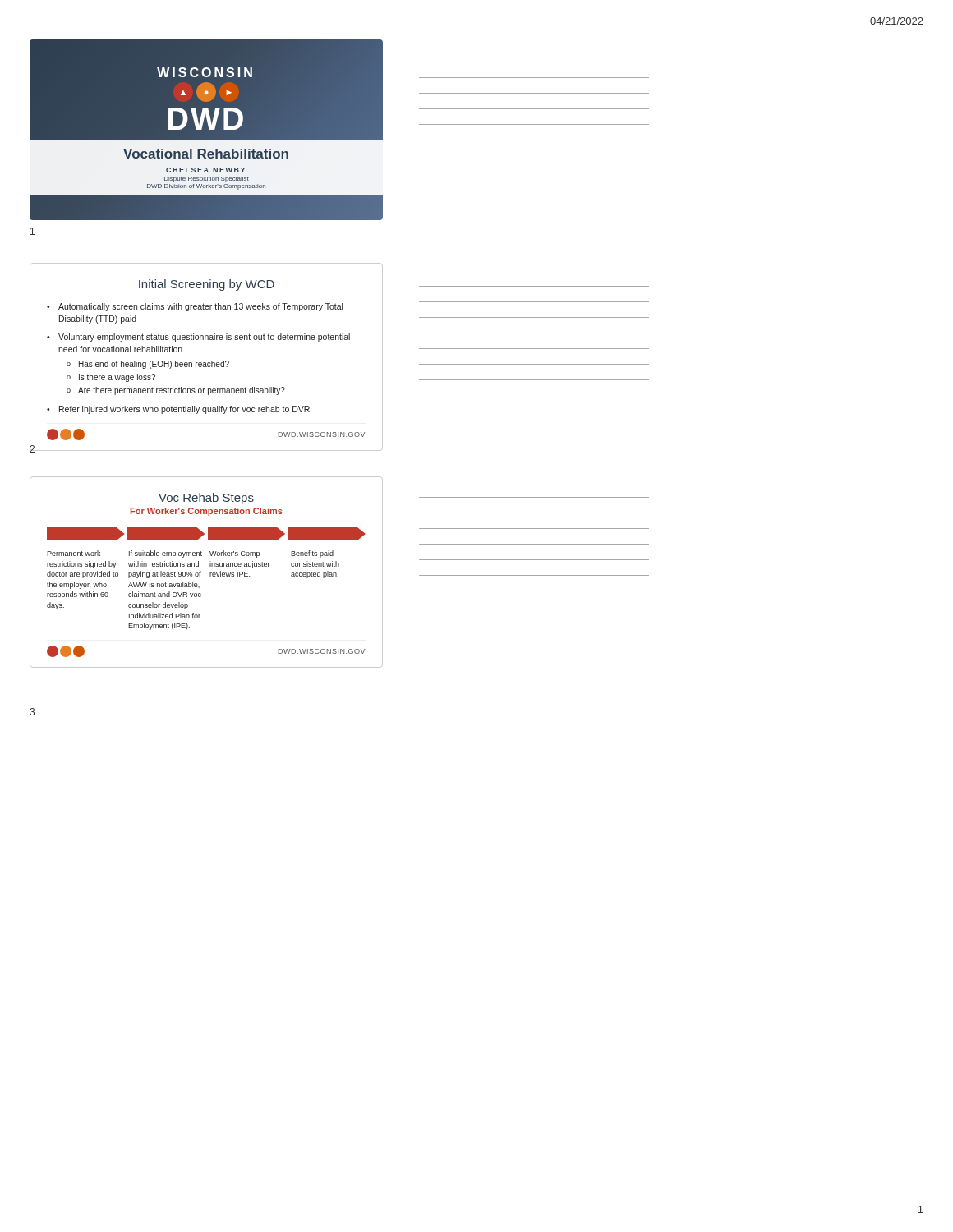
Task: Select the block starting "Initial Screening by WCD"
Action: [x=206, y=284]
